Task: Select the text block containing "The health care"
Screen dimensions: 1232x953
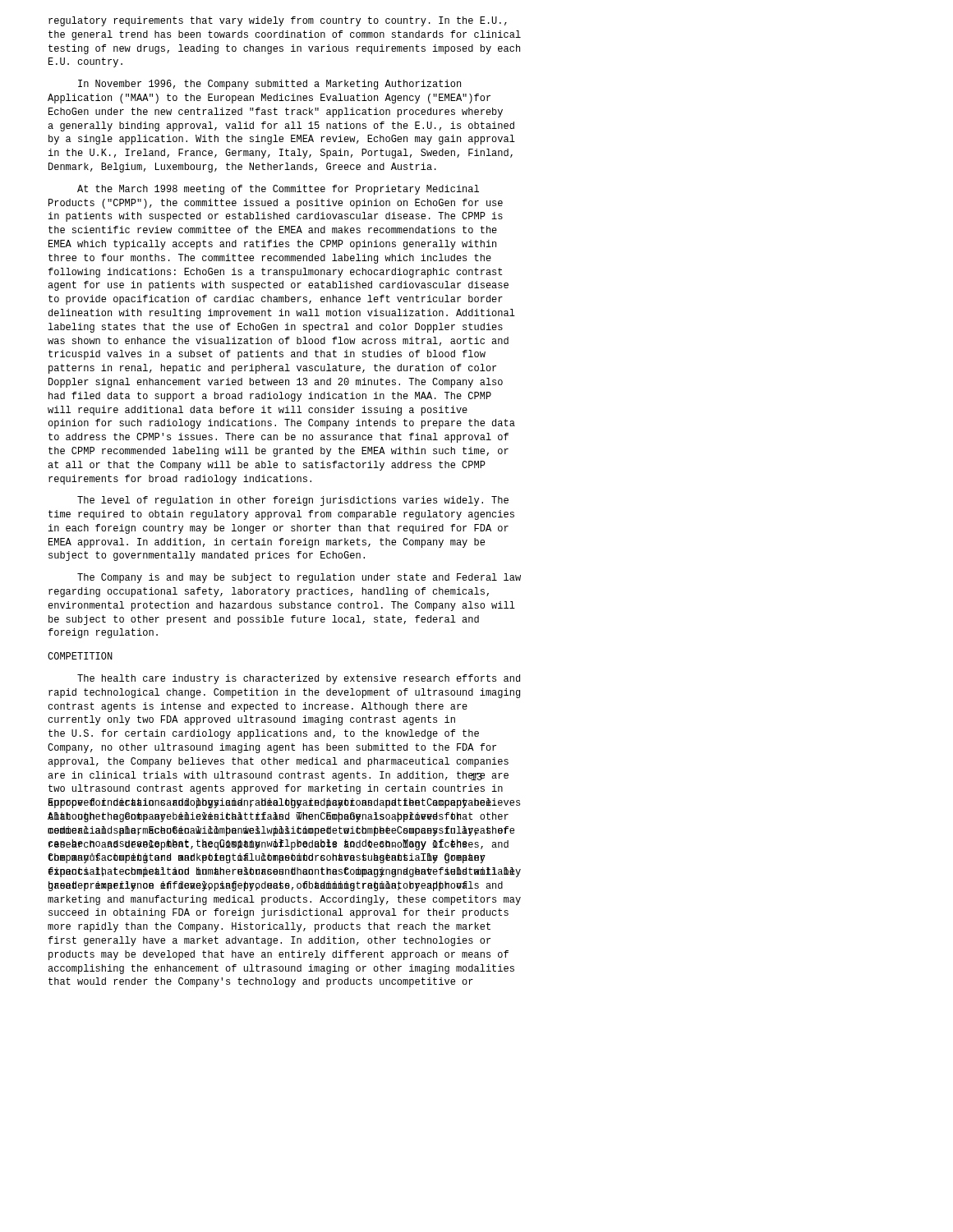Action: point(476,783)
